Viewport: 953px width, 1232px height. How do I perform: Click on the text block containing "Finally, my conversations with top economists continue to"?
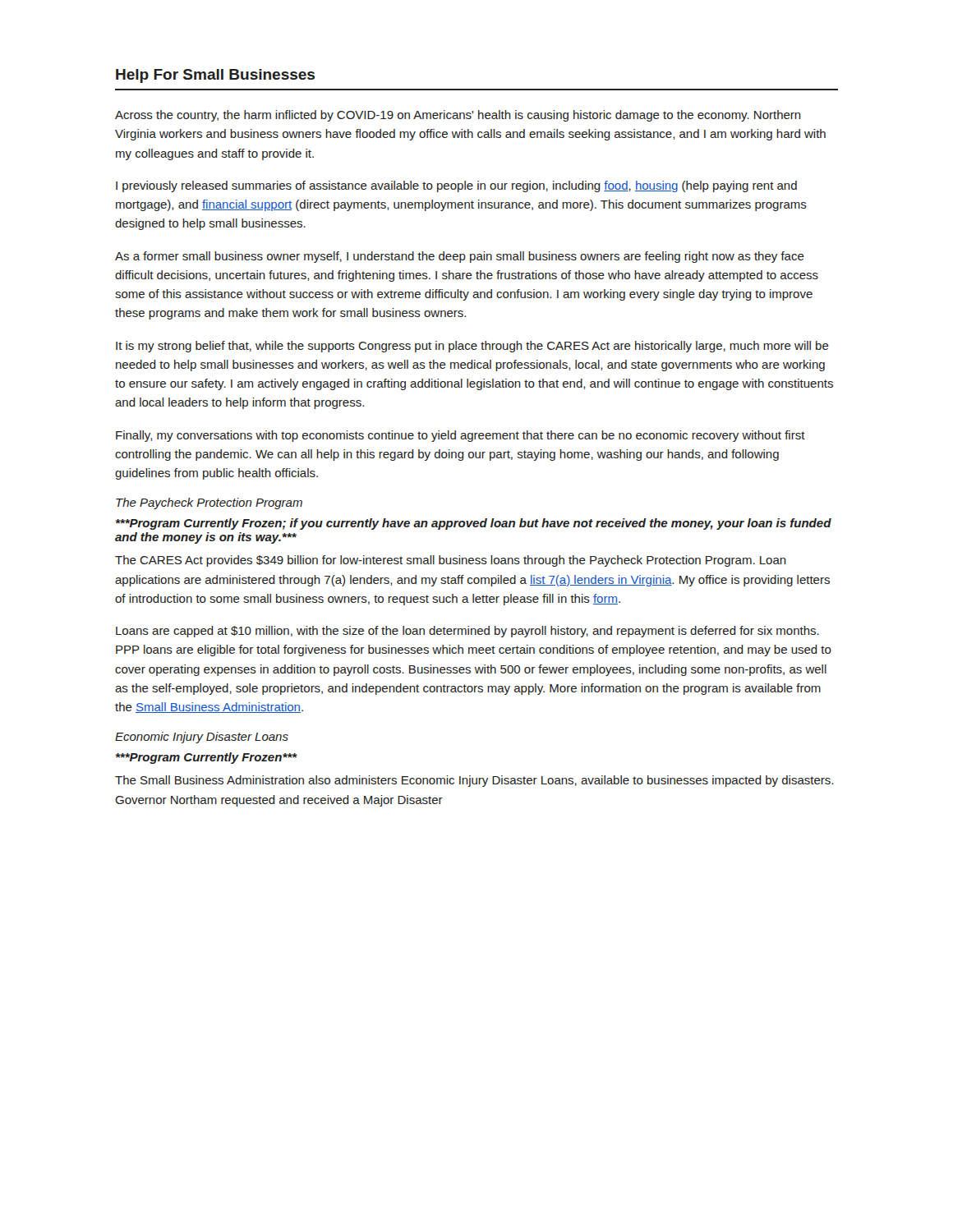point(460,454)
